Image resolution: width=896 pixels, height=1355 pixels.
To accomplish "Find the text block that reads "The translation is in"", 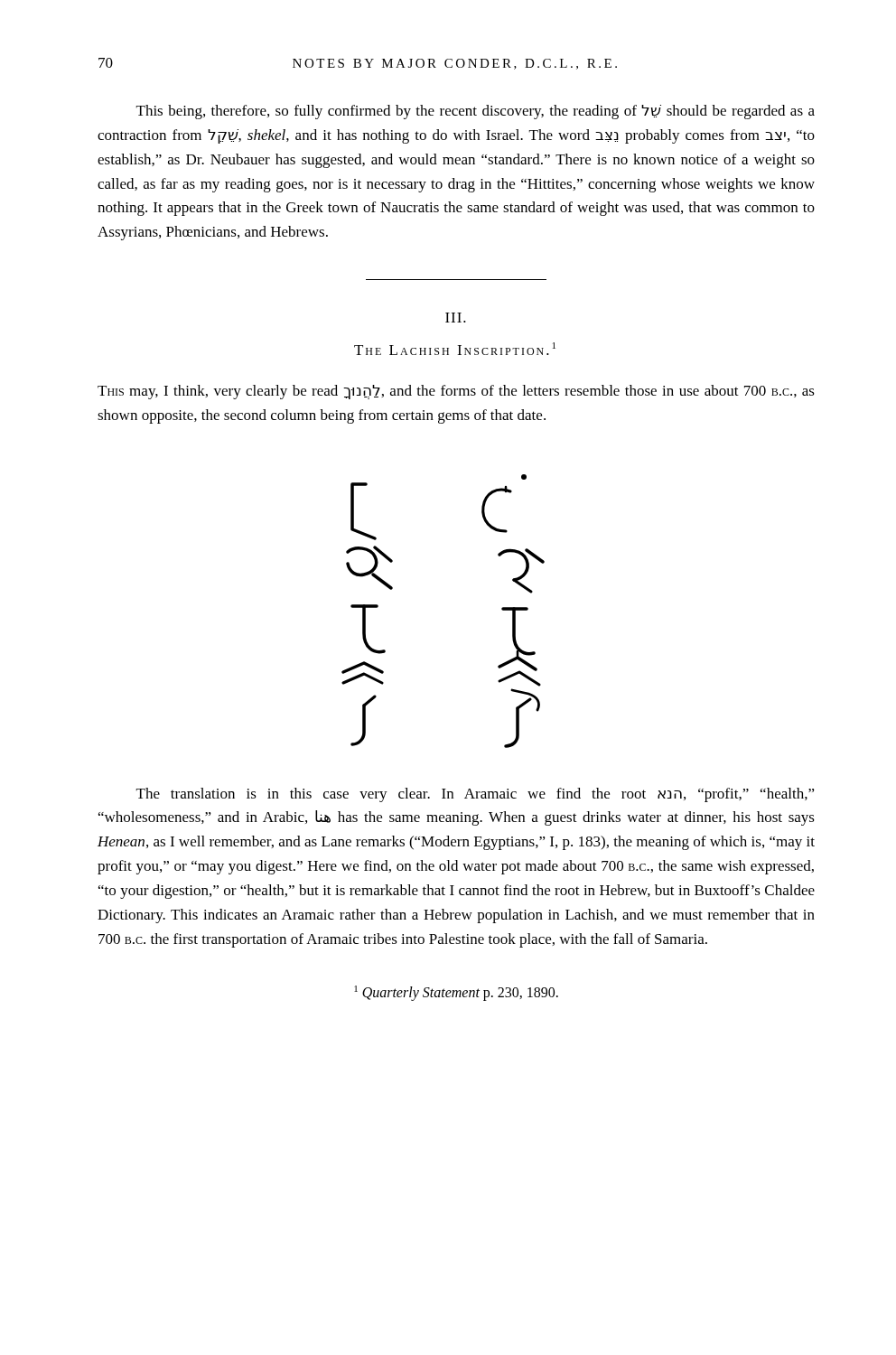I will [456, 867].
